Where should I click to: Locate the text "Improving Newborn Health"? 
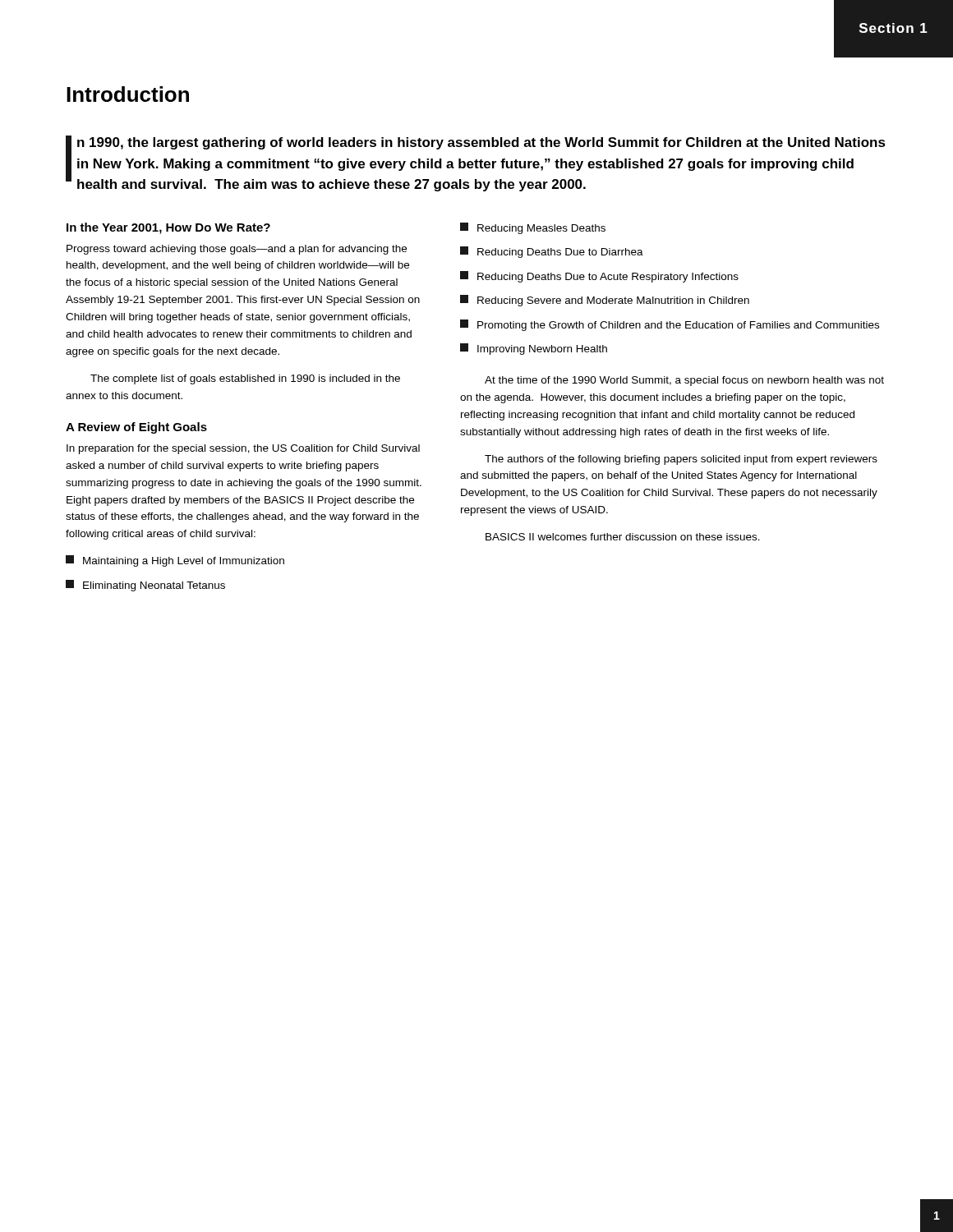pyautogui.click(x=534, y=349)
